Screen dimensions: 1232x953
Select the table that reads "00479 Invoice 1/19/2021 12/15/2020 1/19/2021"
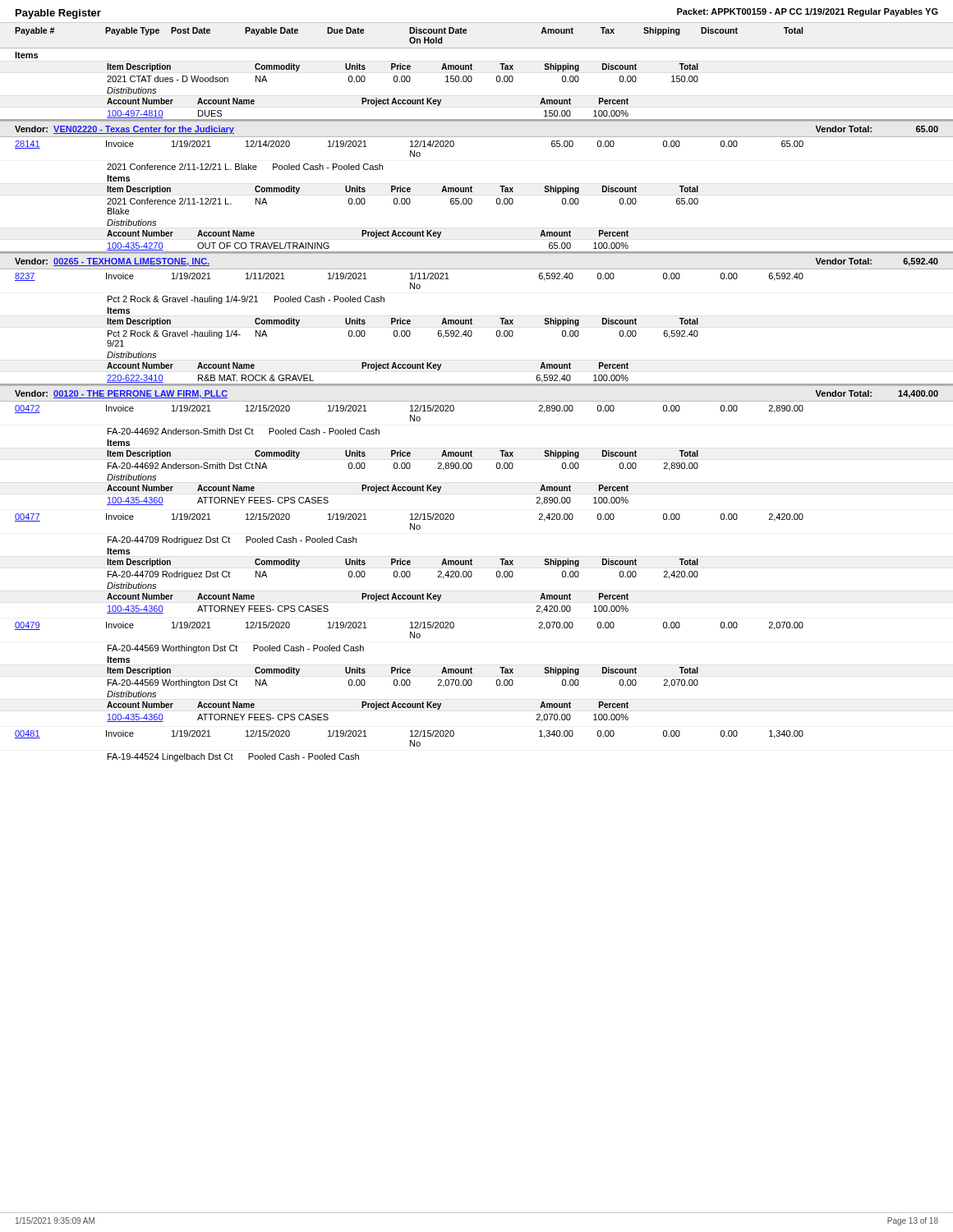476,670
